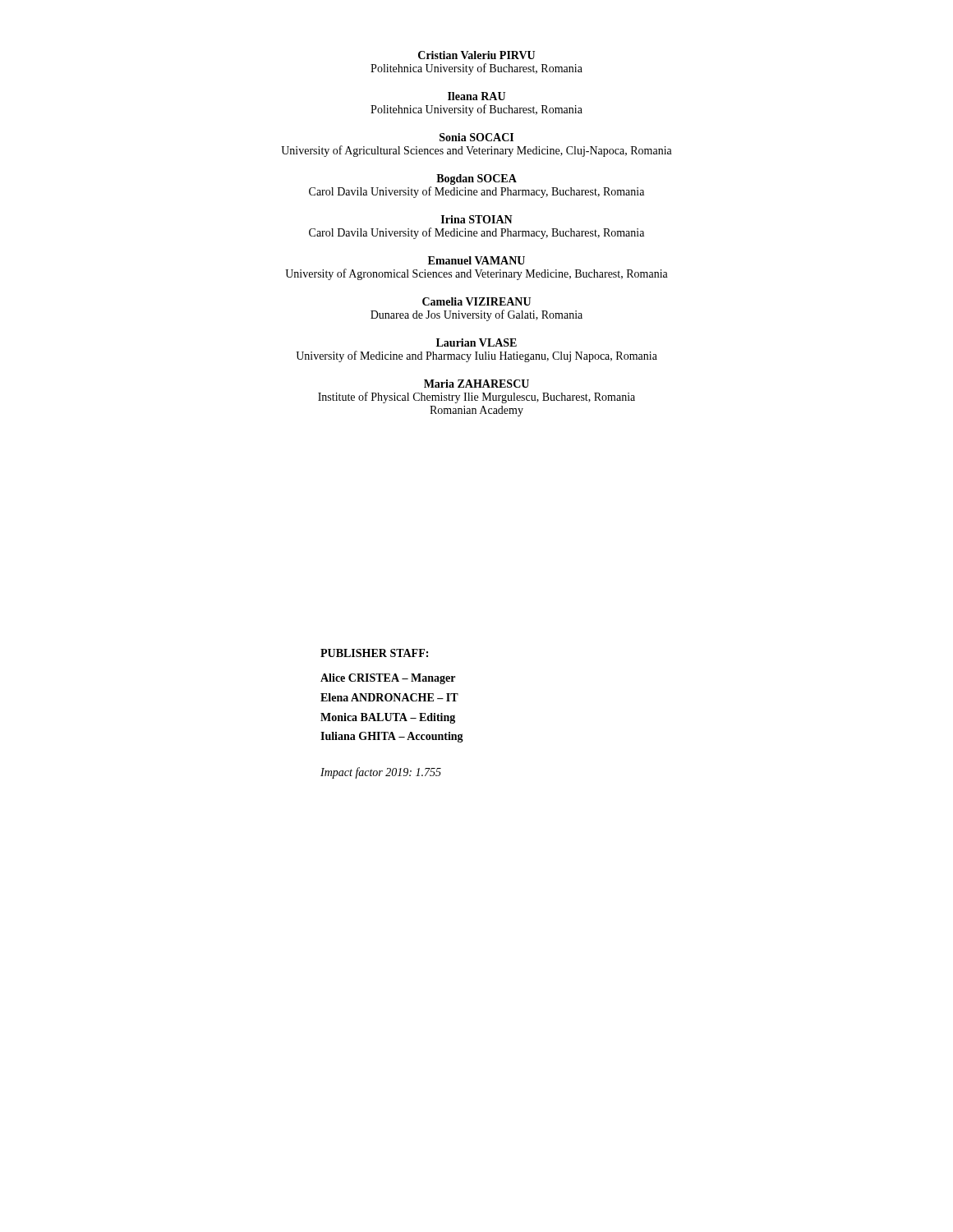Where is the passage that starts "Emanuel VAMANU University of"?
Image resolution: width=953 pixels, height=1232 pixels.
tap(476, 268)
